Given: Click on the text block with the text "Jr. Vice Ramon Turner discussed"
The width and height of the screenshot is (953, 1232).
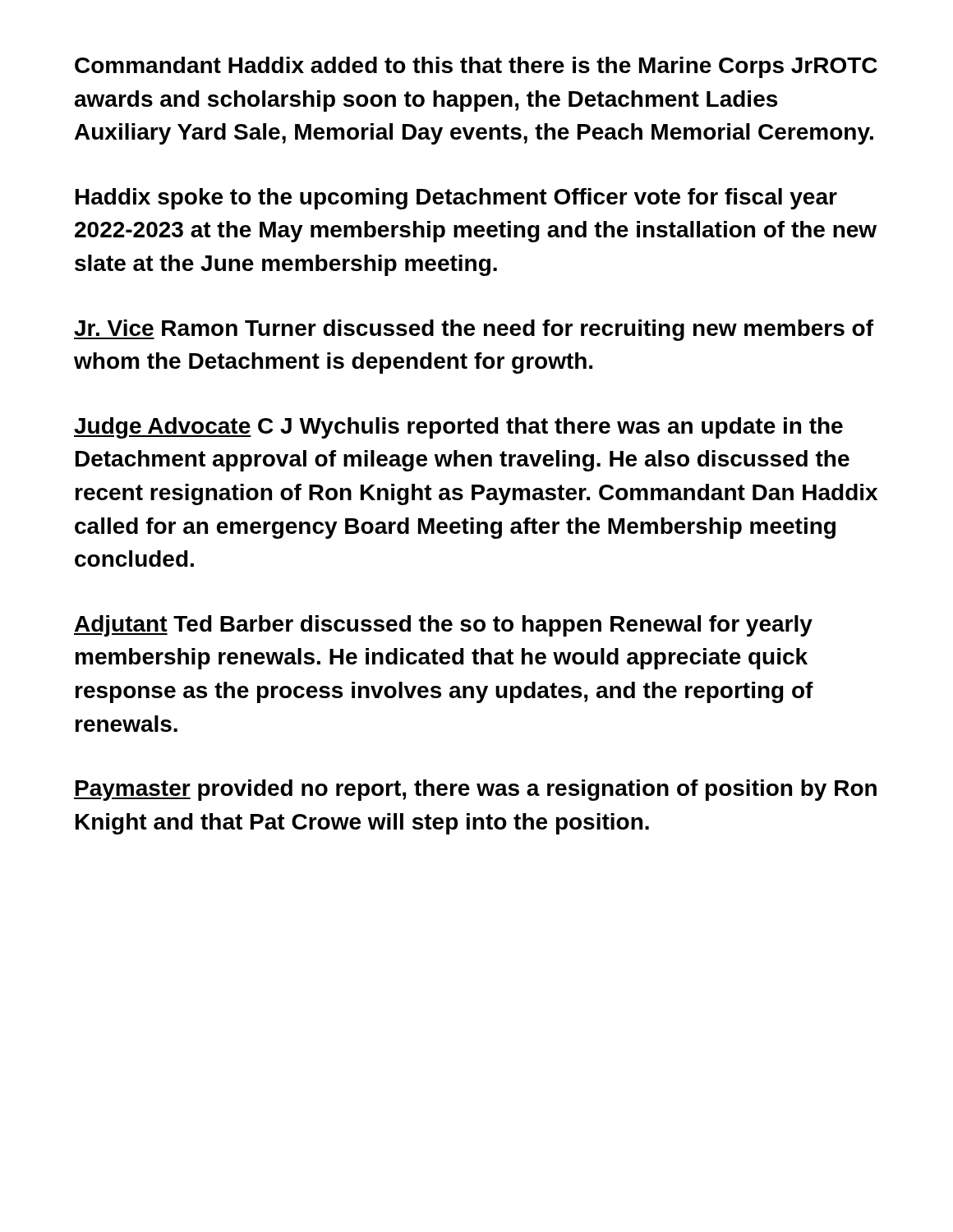Looking at the screenshot, I should point(474,344).
